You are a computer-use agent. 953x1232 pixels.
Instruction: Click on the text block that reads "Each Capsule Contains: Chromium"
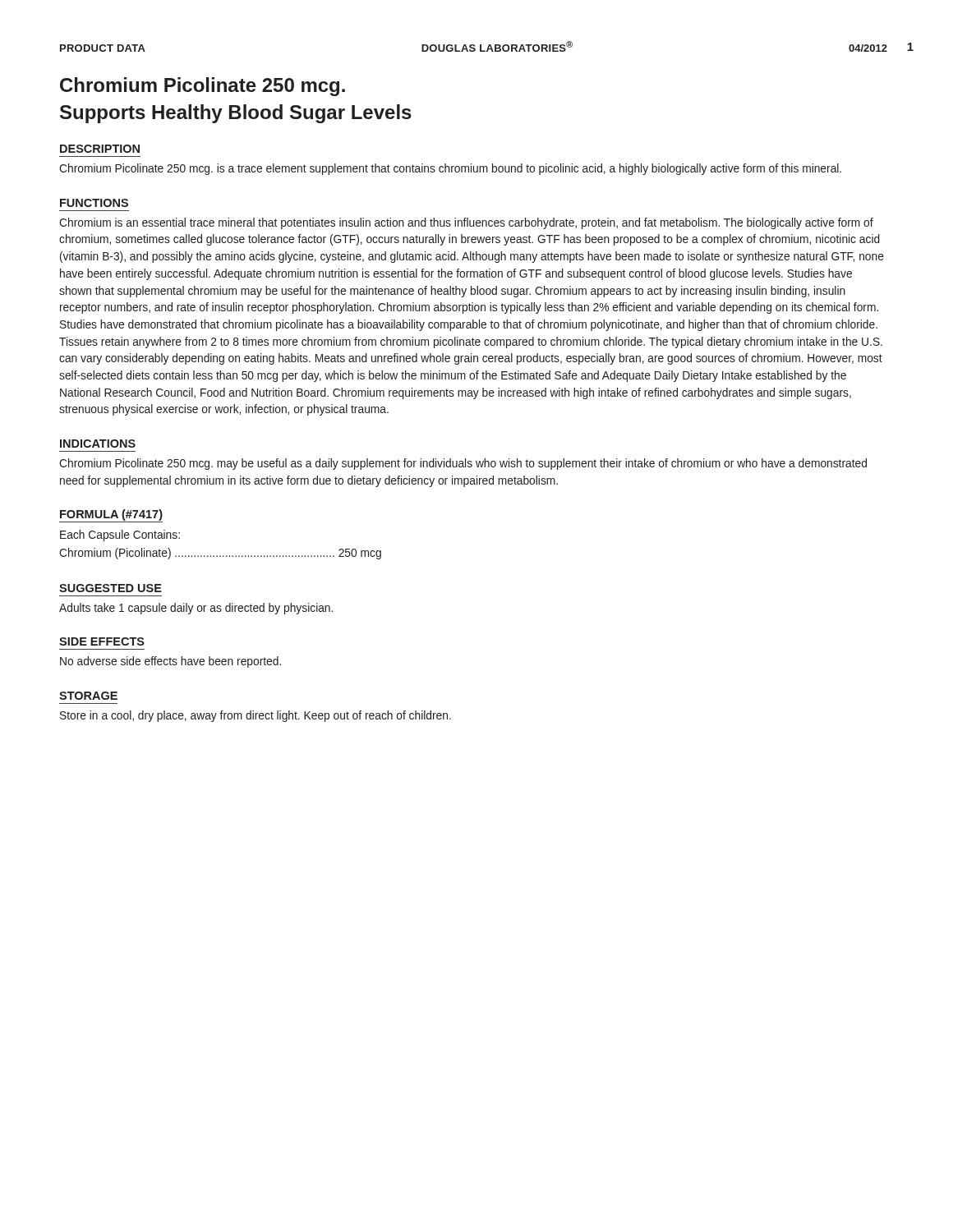click(220, 544)
